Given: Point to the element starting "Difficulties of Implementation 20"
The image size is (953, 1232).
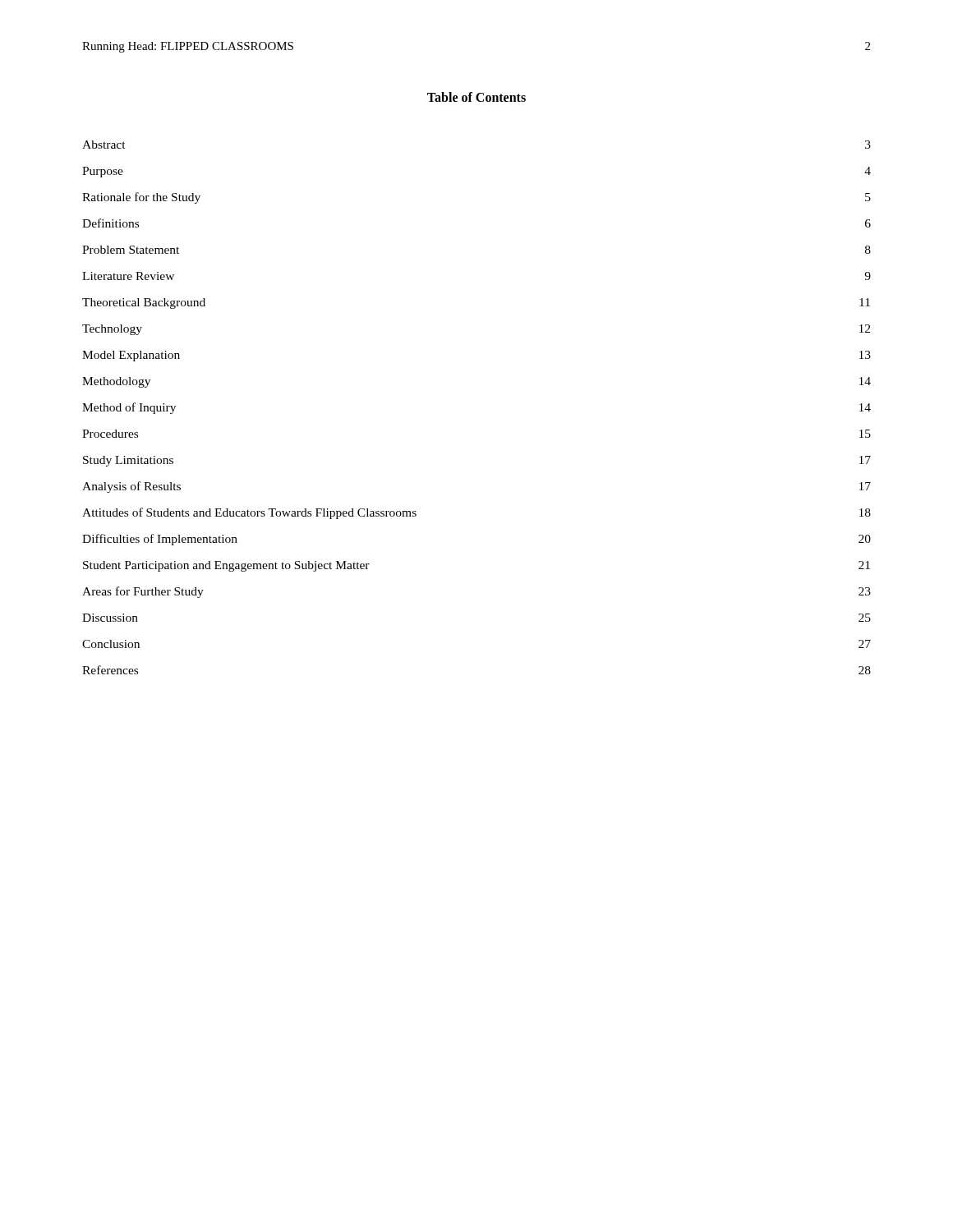Looking at the screenshot, I should (152, 539).
